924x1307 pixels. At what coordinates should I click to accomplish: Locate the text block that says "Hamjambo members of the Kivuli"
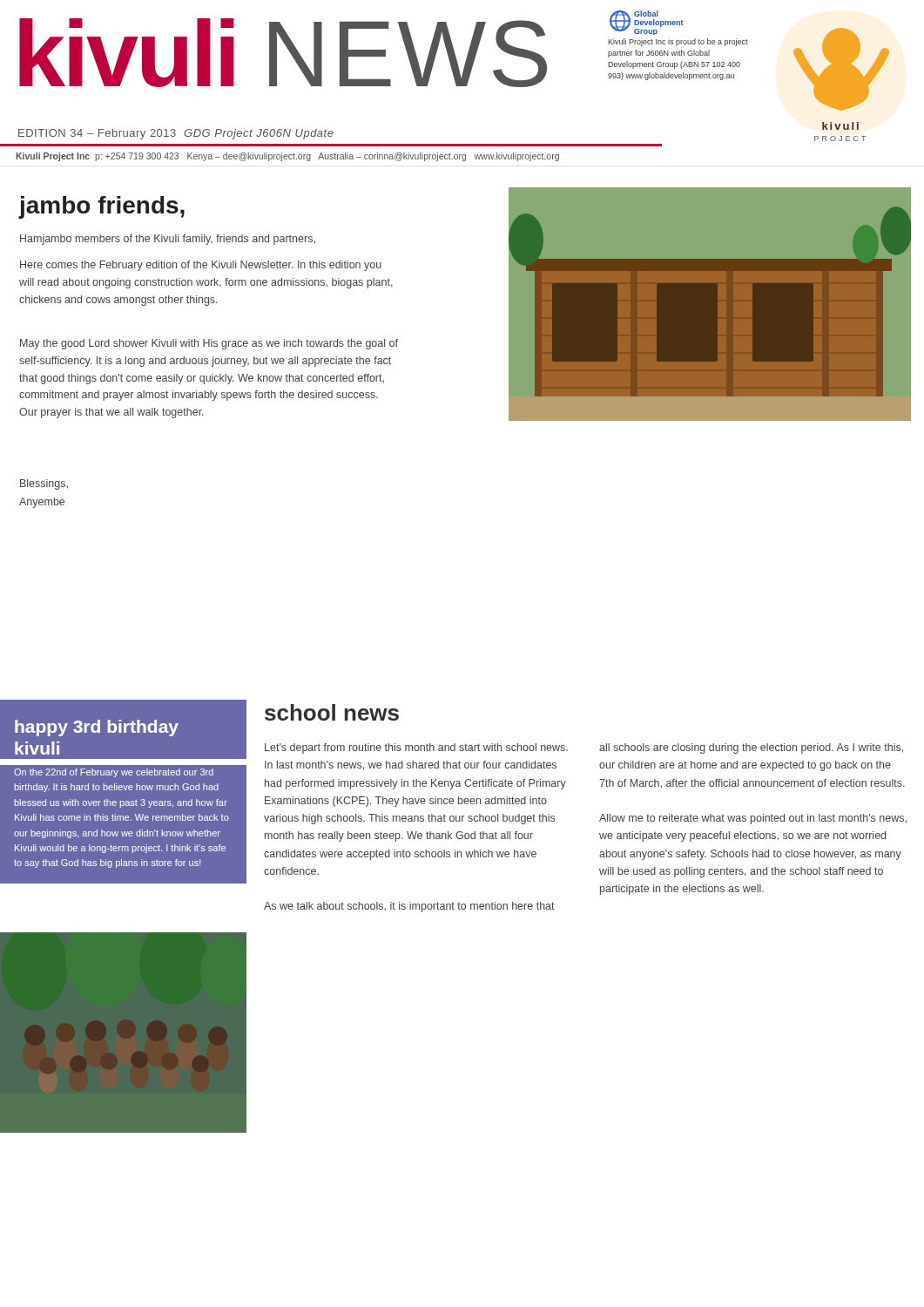(168, 239)
